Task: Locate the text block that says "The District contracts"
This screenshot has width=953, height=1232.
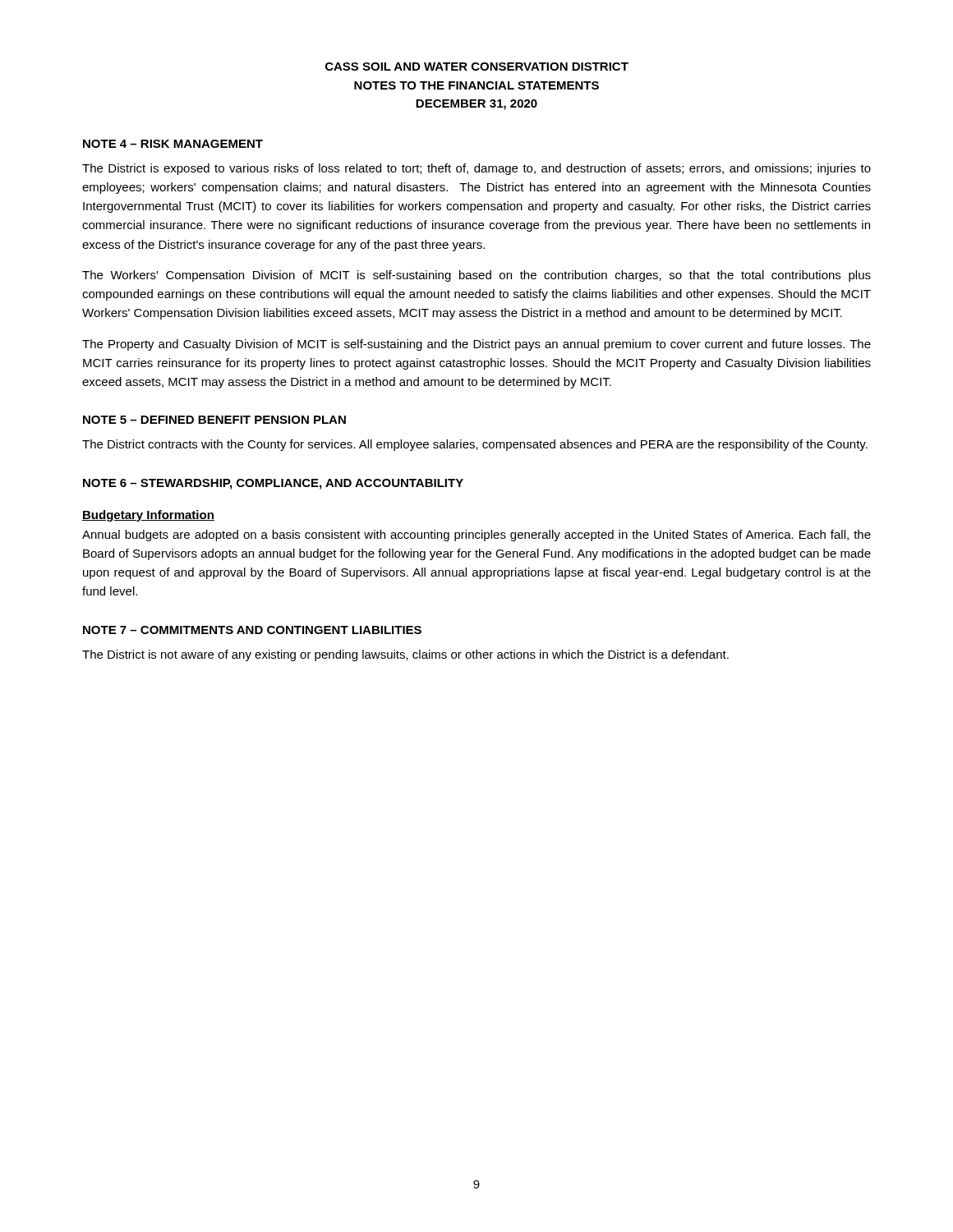Action: (x=475, y=444)
